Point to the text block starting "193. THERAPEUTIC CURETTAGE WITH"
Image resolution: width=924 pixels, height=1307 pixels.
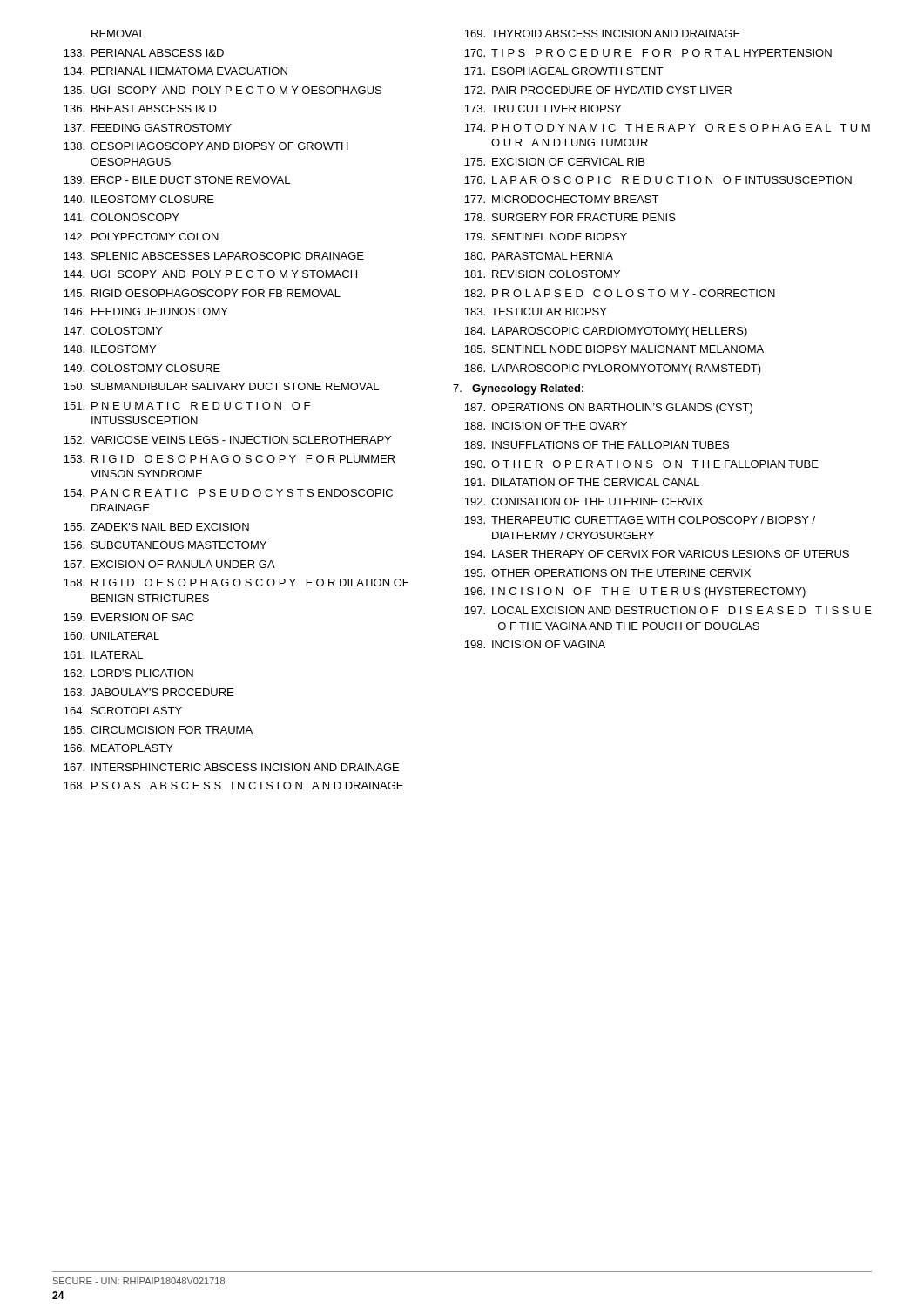point(662,528)
